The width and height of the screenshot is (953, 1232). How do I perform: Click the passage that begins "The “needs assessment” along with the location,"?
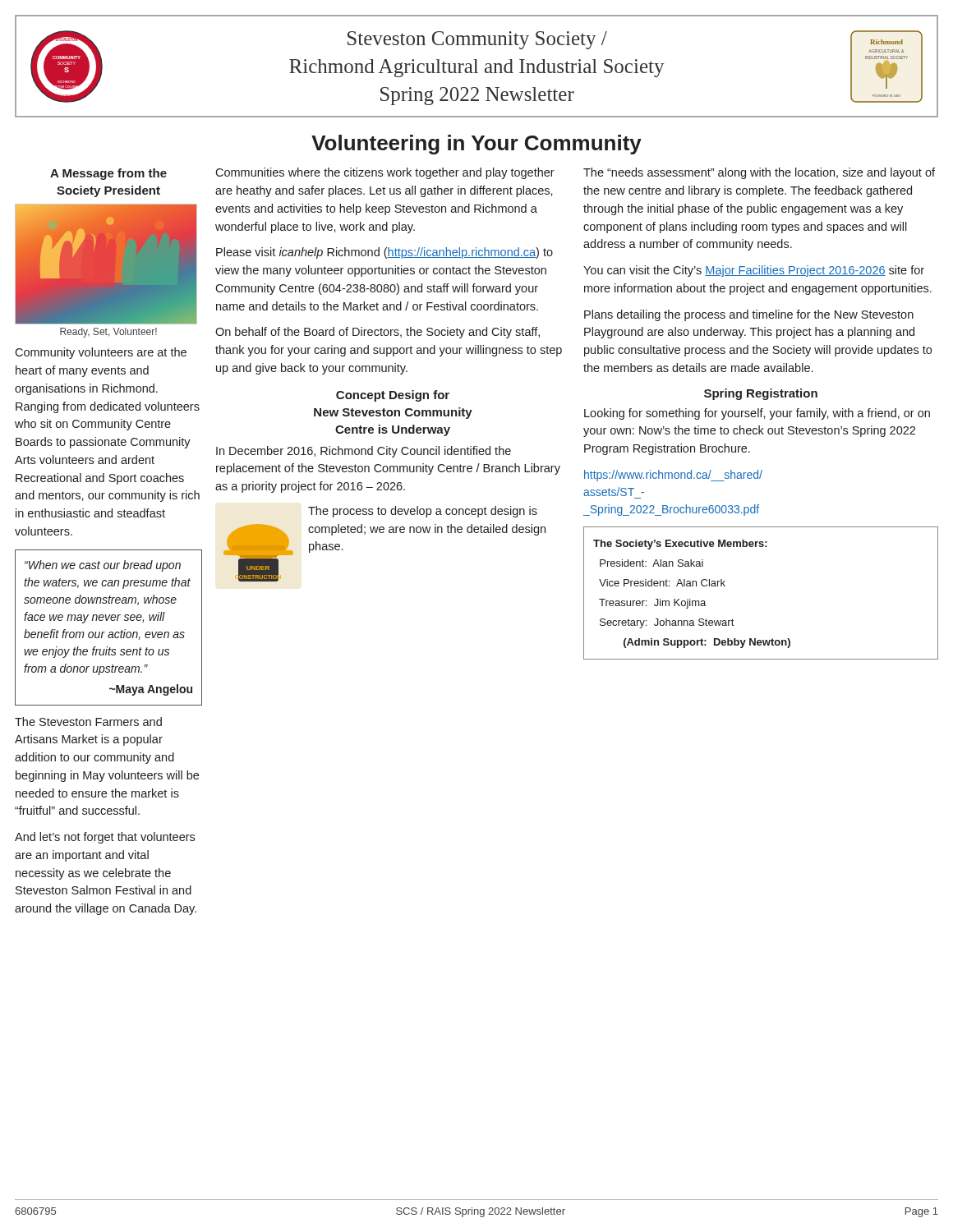pyautogui.click(x=759, y=208)
